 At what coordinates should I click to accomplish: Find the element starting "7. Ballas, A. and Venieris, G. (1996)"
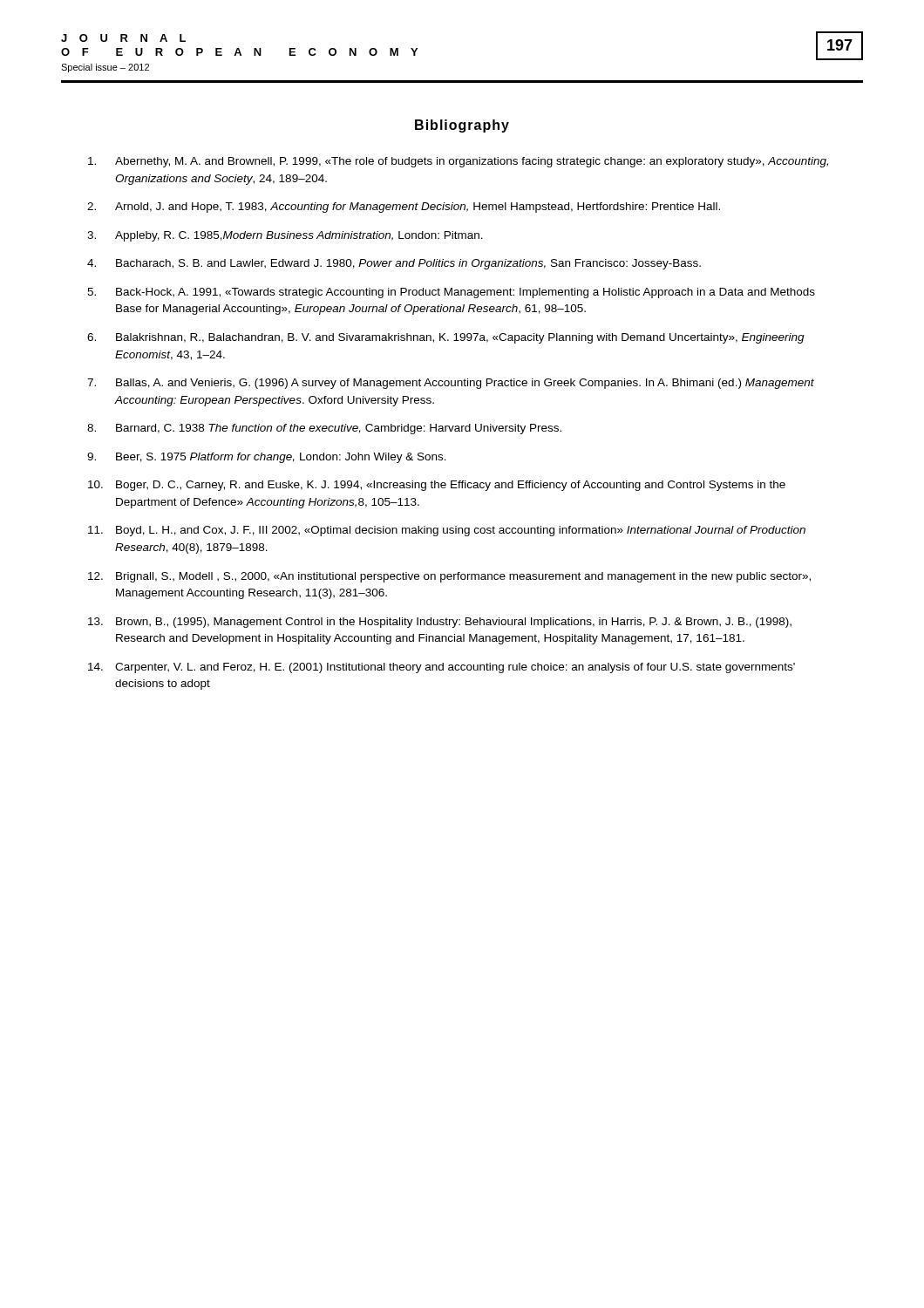[x=462, y=391]
